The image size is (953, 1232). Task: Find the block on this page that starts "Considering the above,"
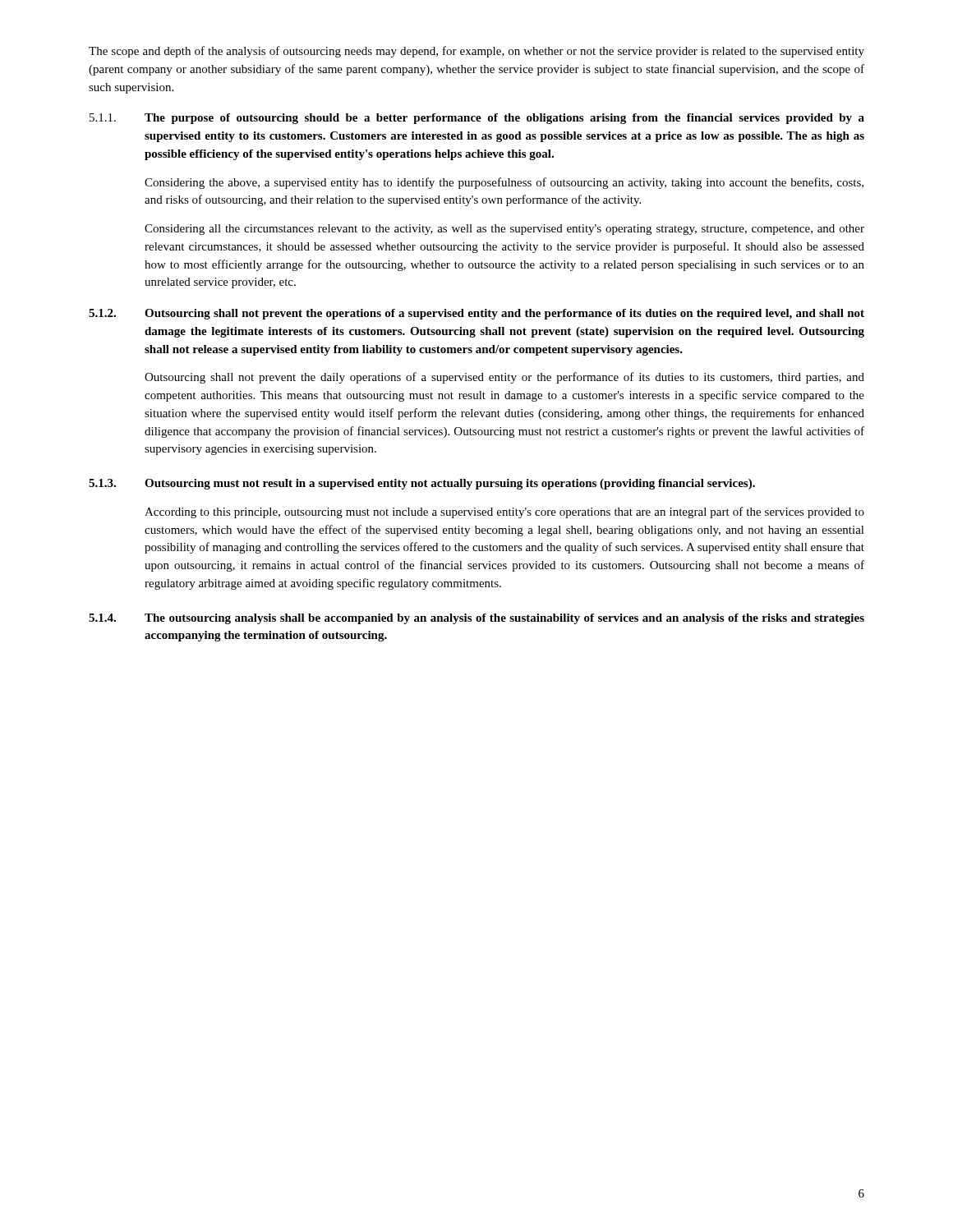point(504,192)
